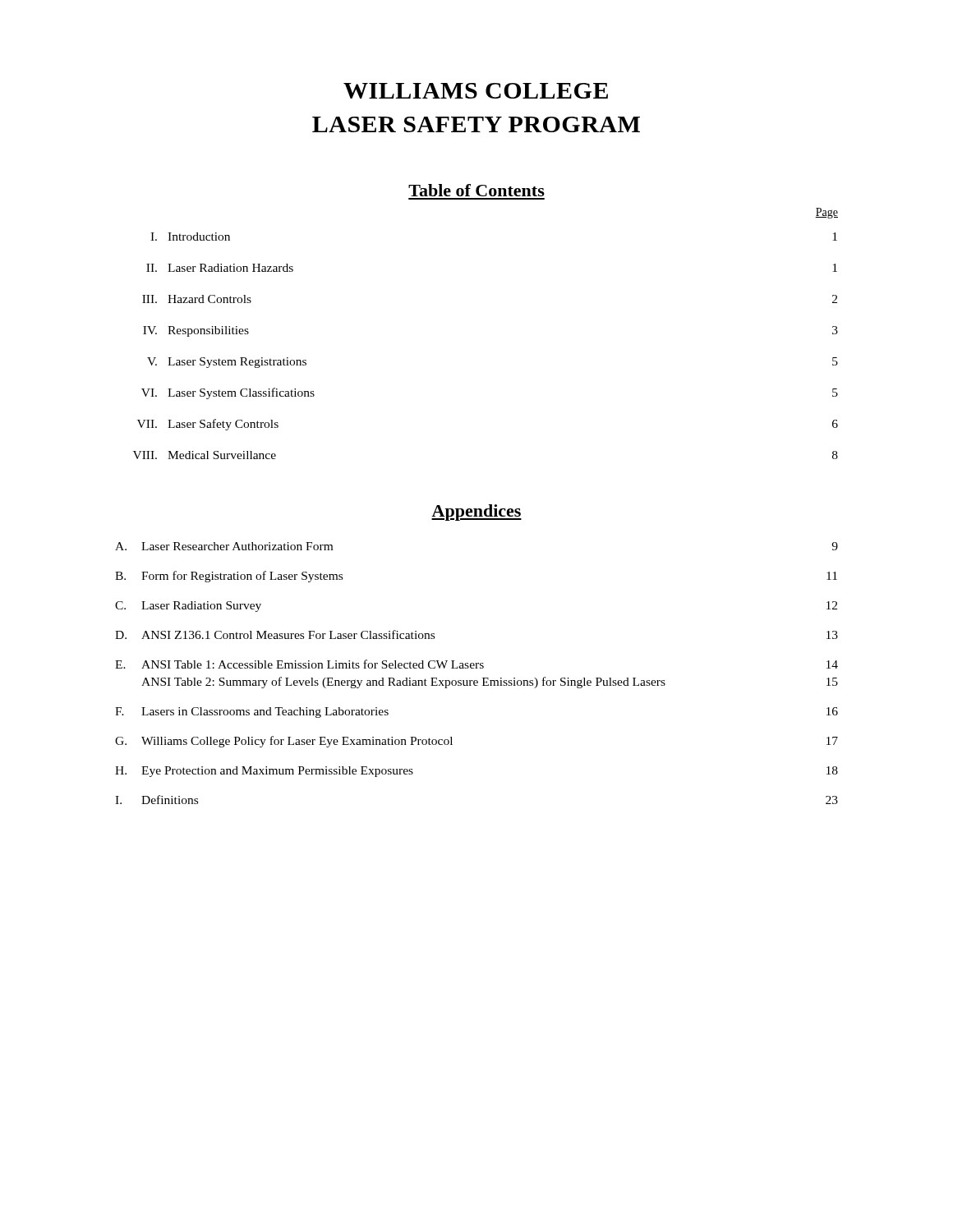Find the list item containing "B. Form for Registration of Laser Systems 11"
Screen dimensions: 1232x953
241,576
